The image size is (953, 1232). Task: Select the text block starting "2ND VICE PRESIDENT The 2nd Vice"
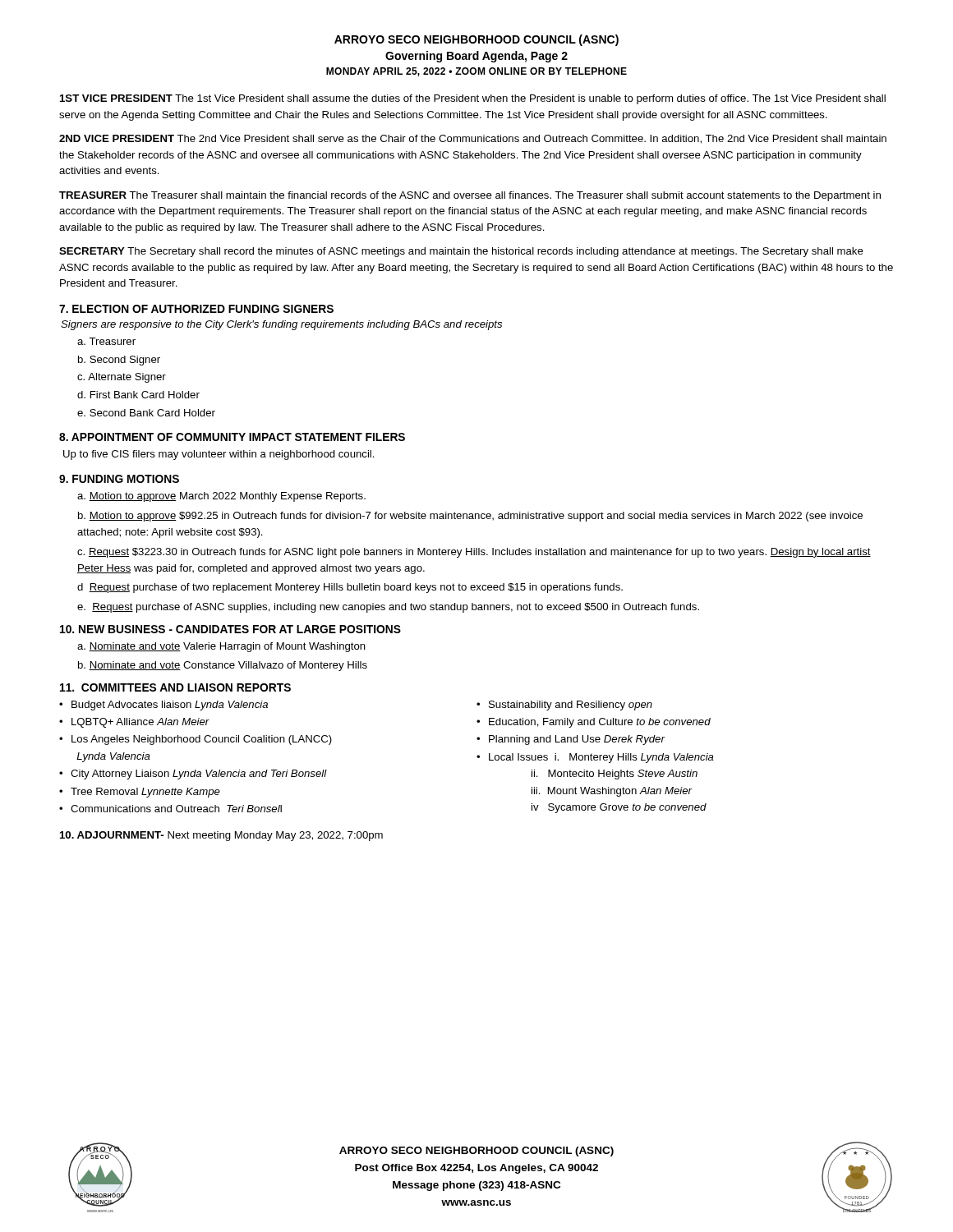point(473,154)
